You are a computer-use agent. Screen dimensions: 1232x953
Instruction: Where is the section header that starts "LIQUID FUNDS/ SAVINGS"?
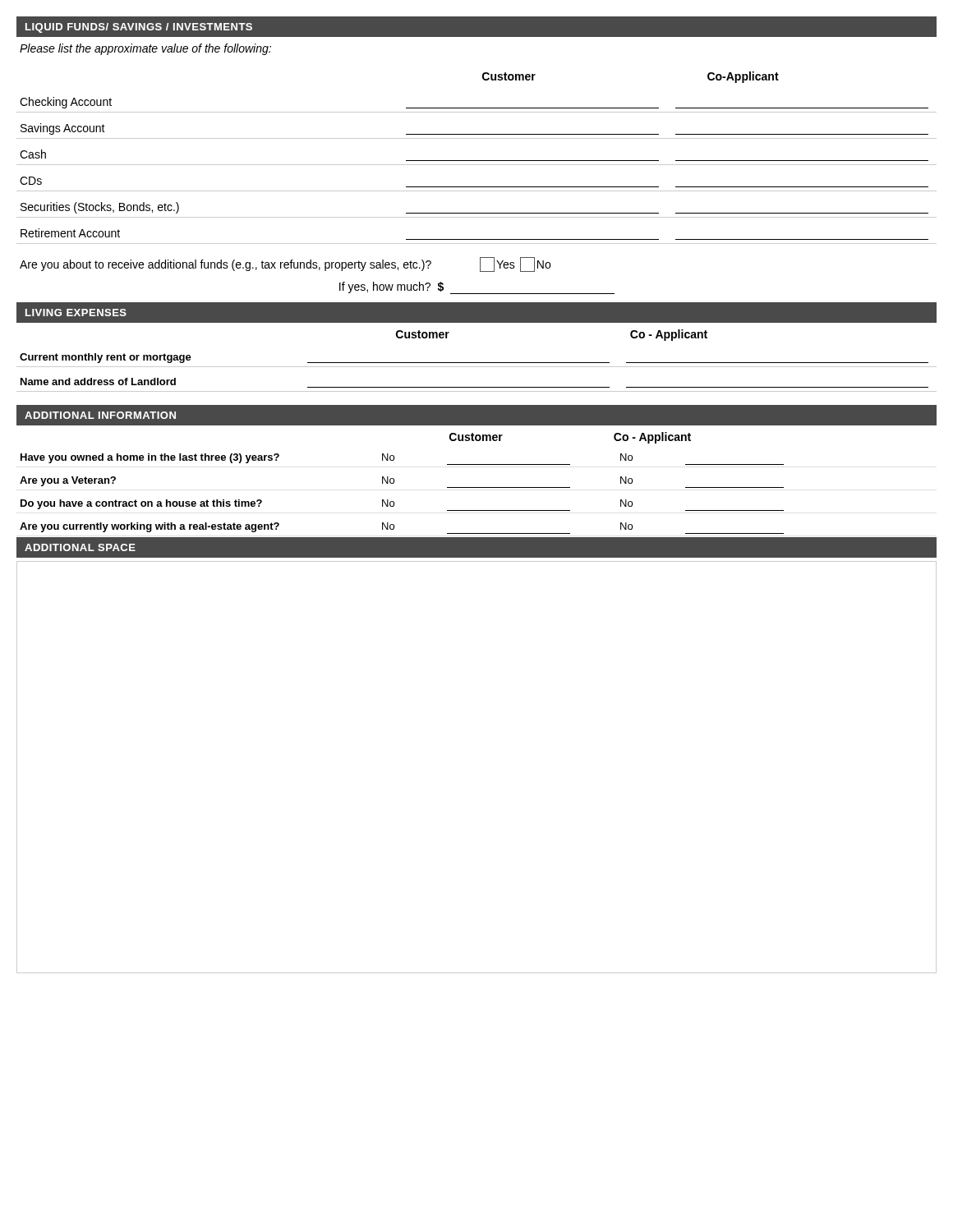[x=139, y=27]
